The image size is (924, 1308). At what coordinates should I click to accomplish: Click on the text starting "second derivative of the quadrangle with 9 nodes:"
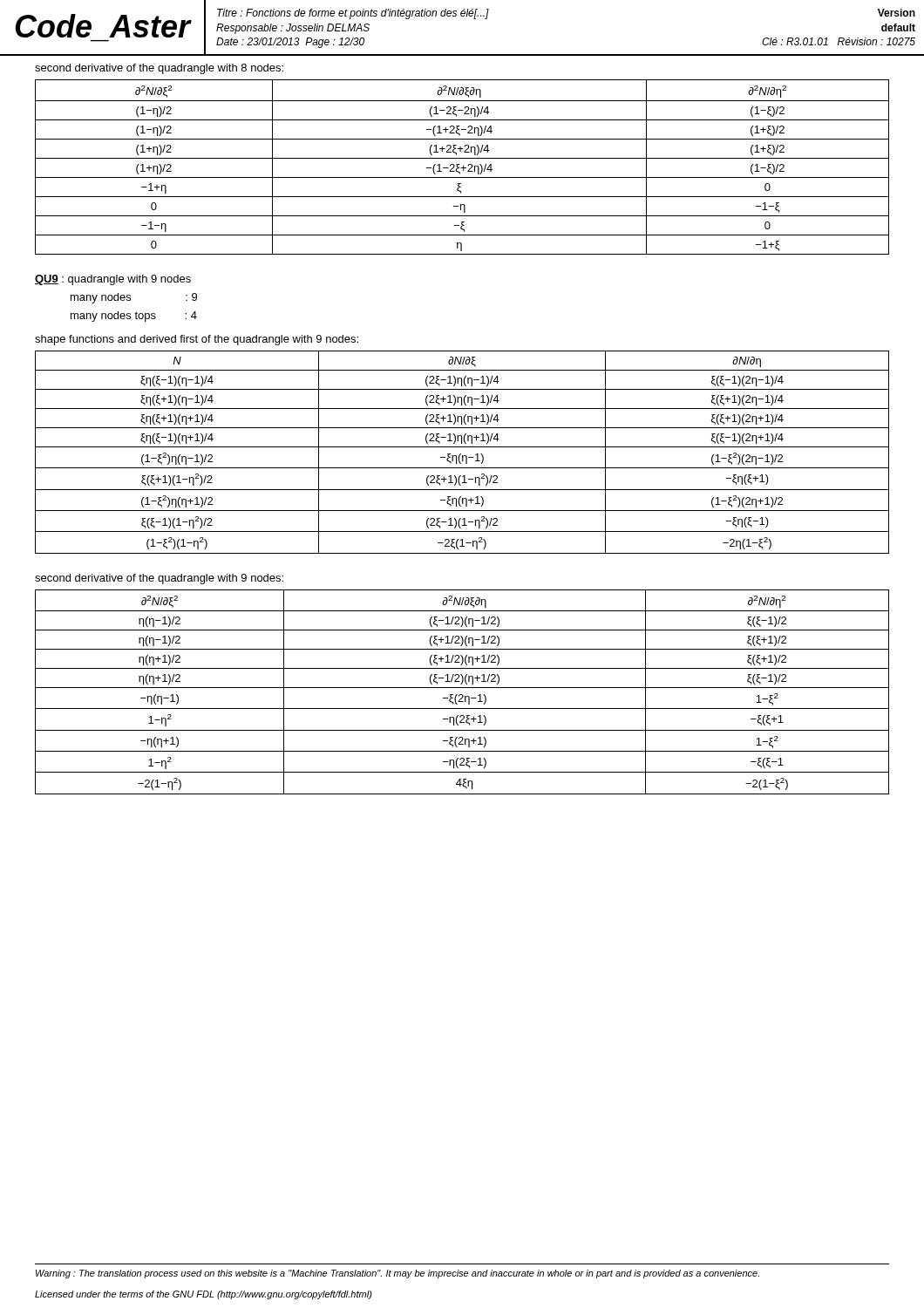pyautogui.click(x=160, y=577)
